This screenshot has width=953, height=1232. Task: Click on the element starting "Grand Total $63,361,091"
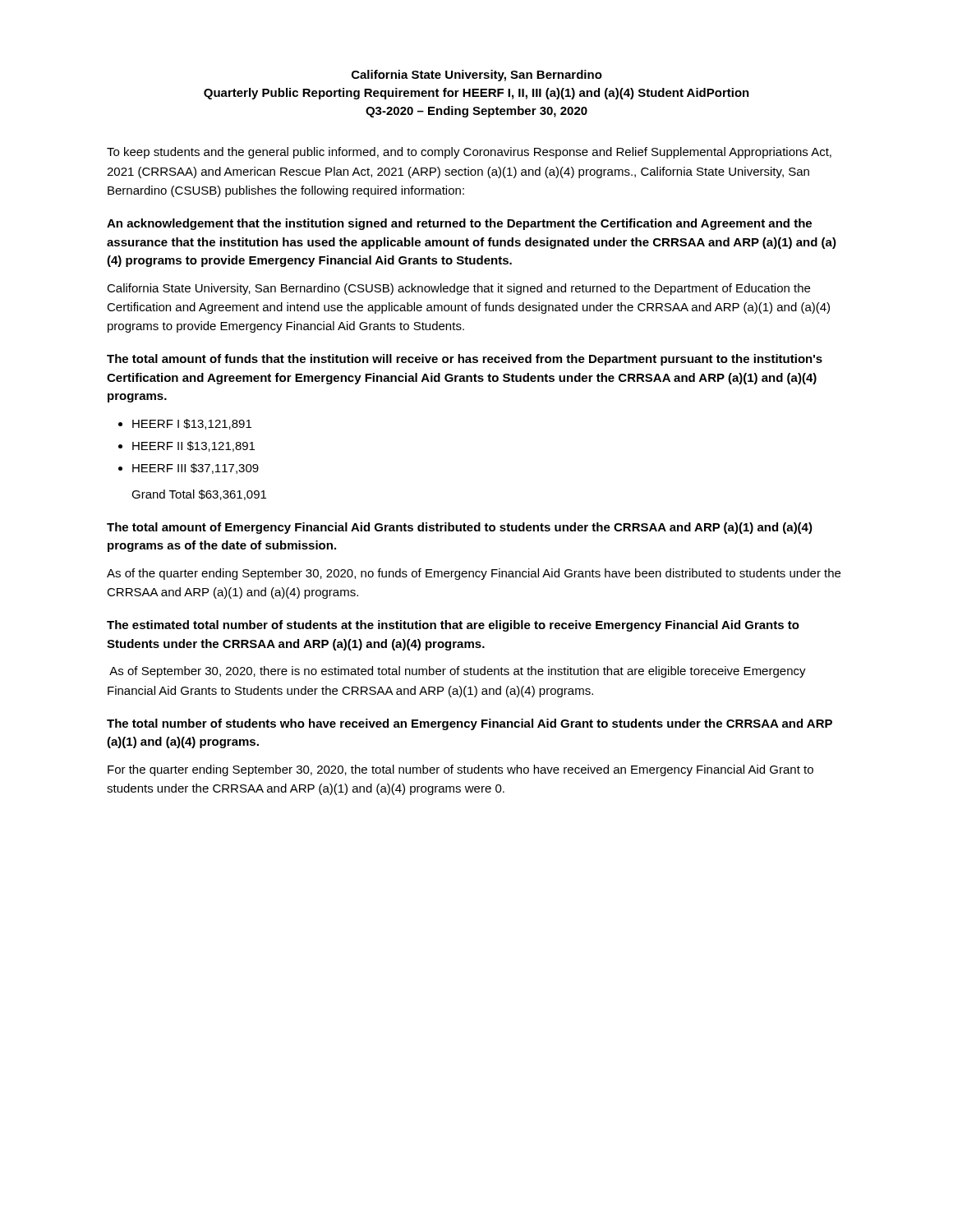coord(199,494)
